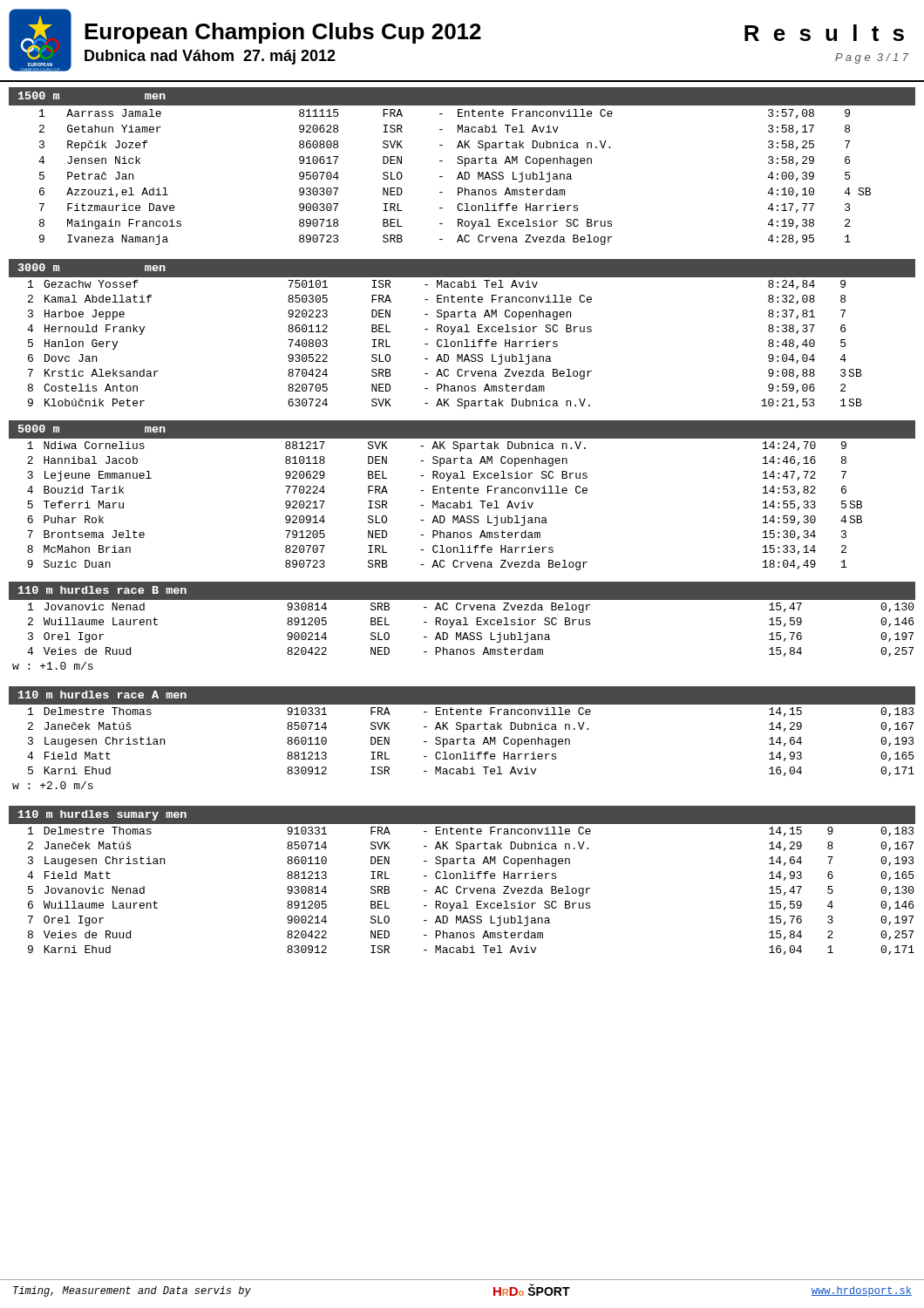Locate the table with the text "Maingain Francois"
924x1308 pixels.
click(462, 177)
